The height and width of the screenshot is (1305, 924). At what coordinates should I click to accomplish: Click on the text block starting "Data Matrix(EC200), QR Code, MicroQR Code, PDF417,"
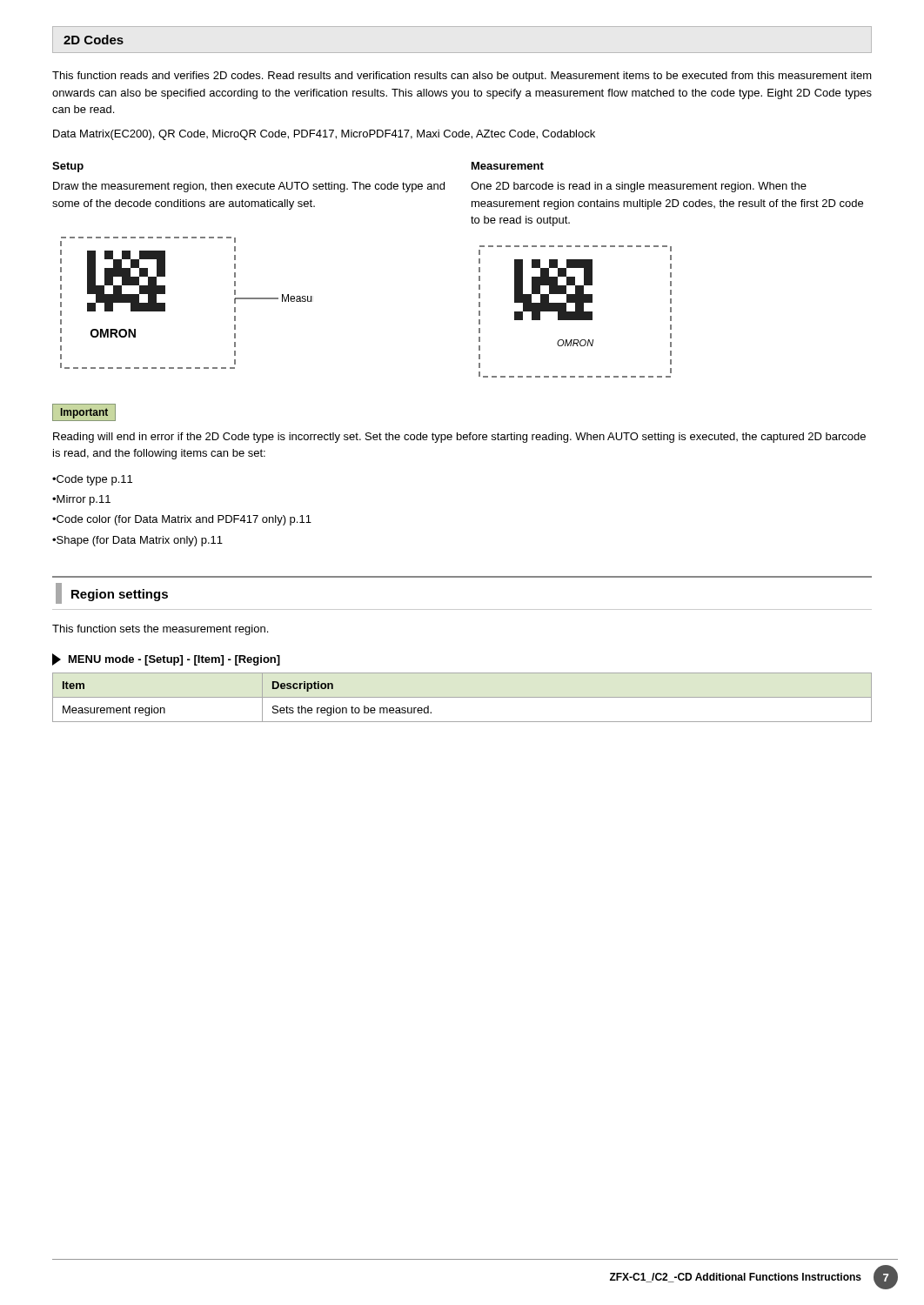click(324, 133)
